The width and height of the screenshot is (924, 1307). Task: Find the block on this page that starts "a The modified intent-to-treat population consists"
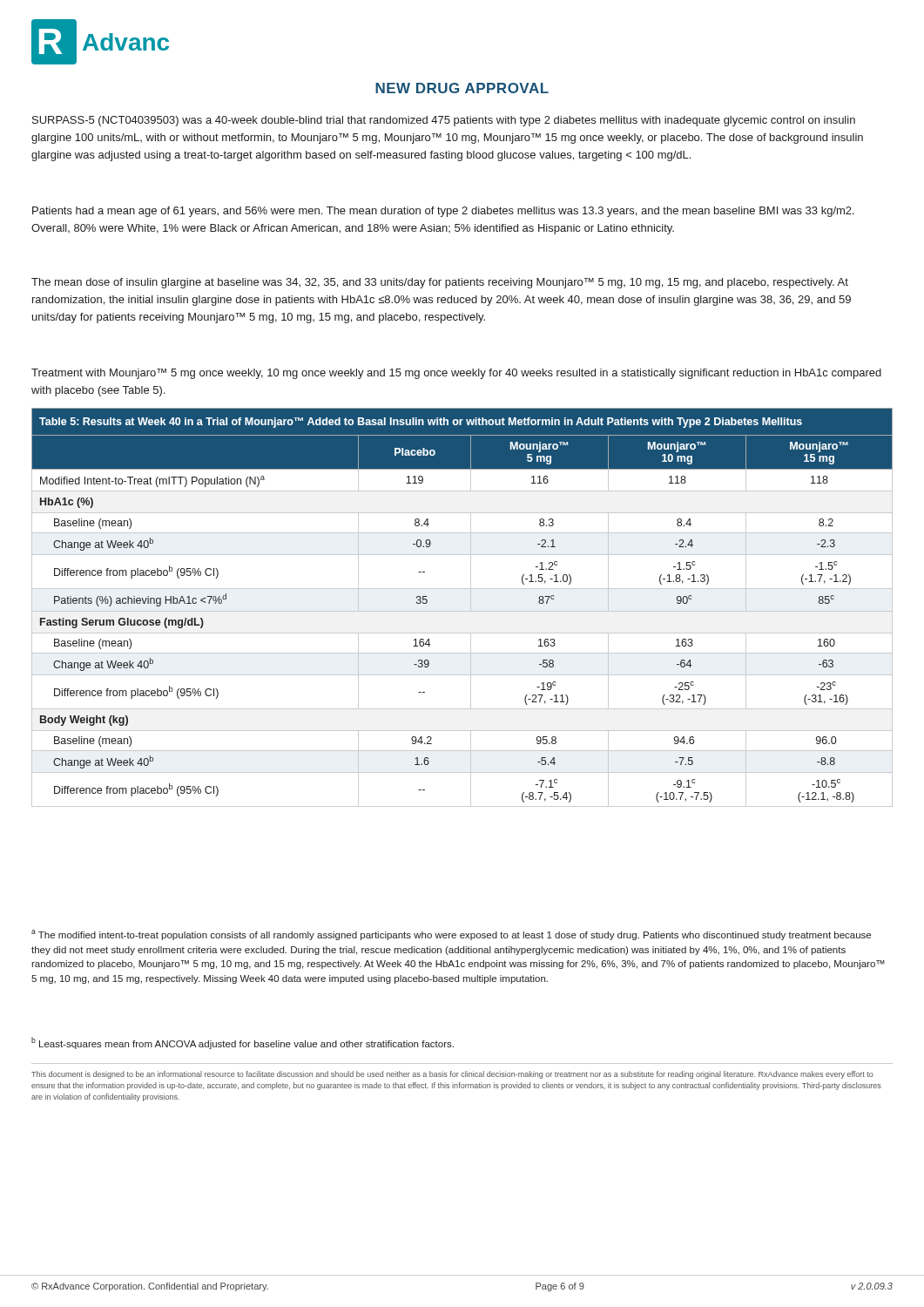pyautogui.click(x=462, y=956)
